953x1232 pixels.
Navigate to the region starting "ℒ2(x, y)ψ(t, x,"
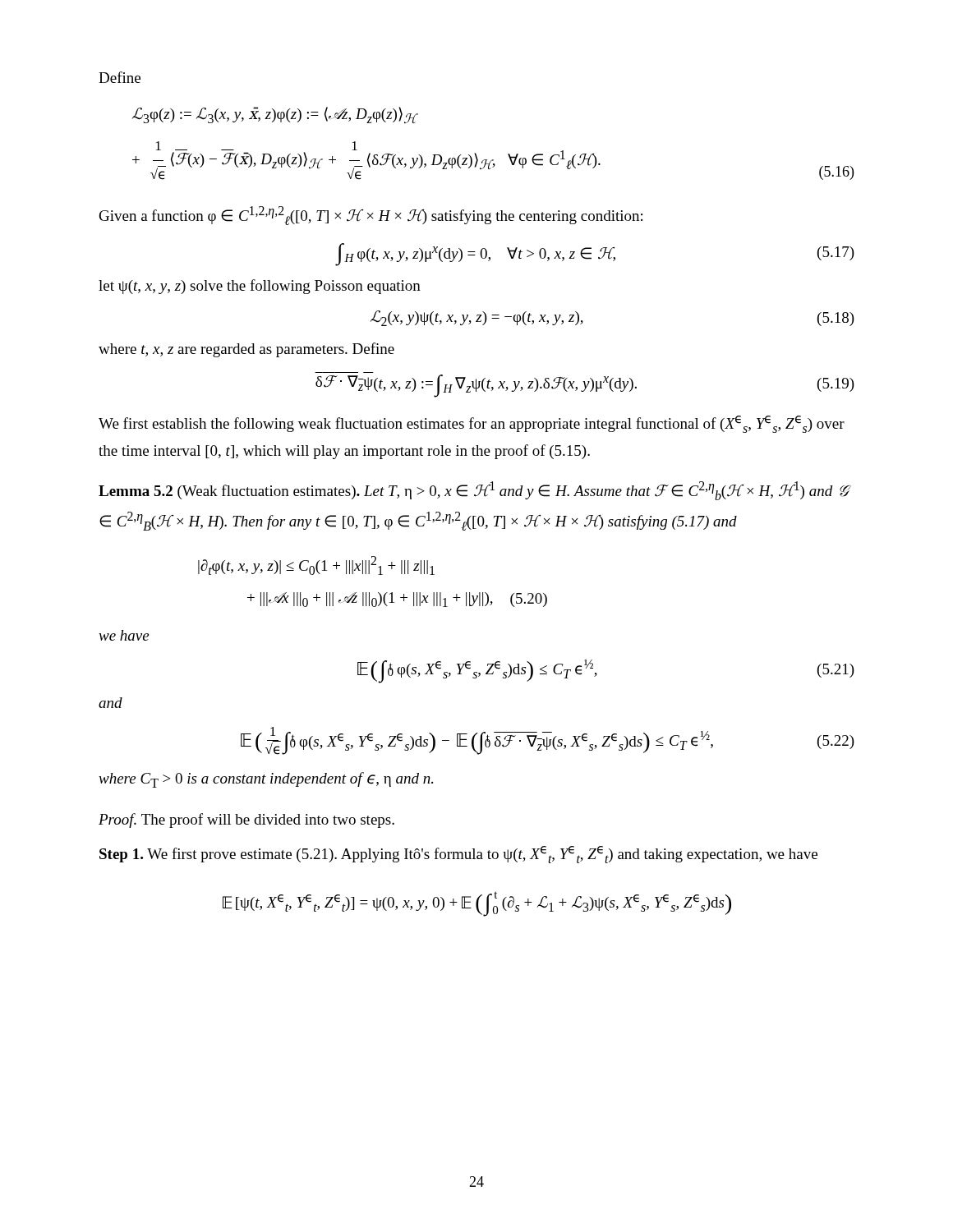[x=480, y=317]
